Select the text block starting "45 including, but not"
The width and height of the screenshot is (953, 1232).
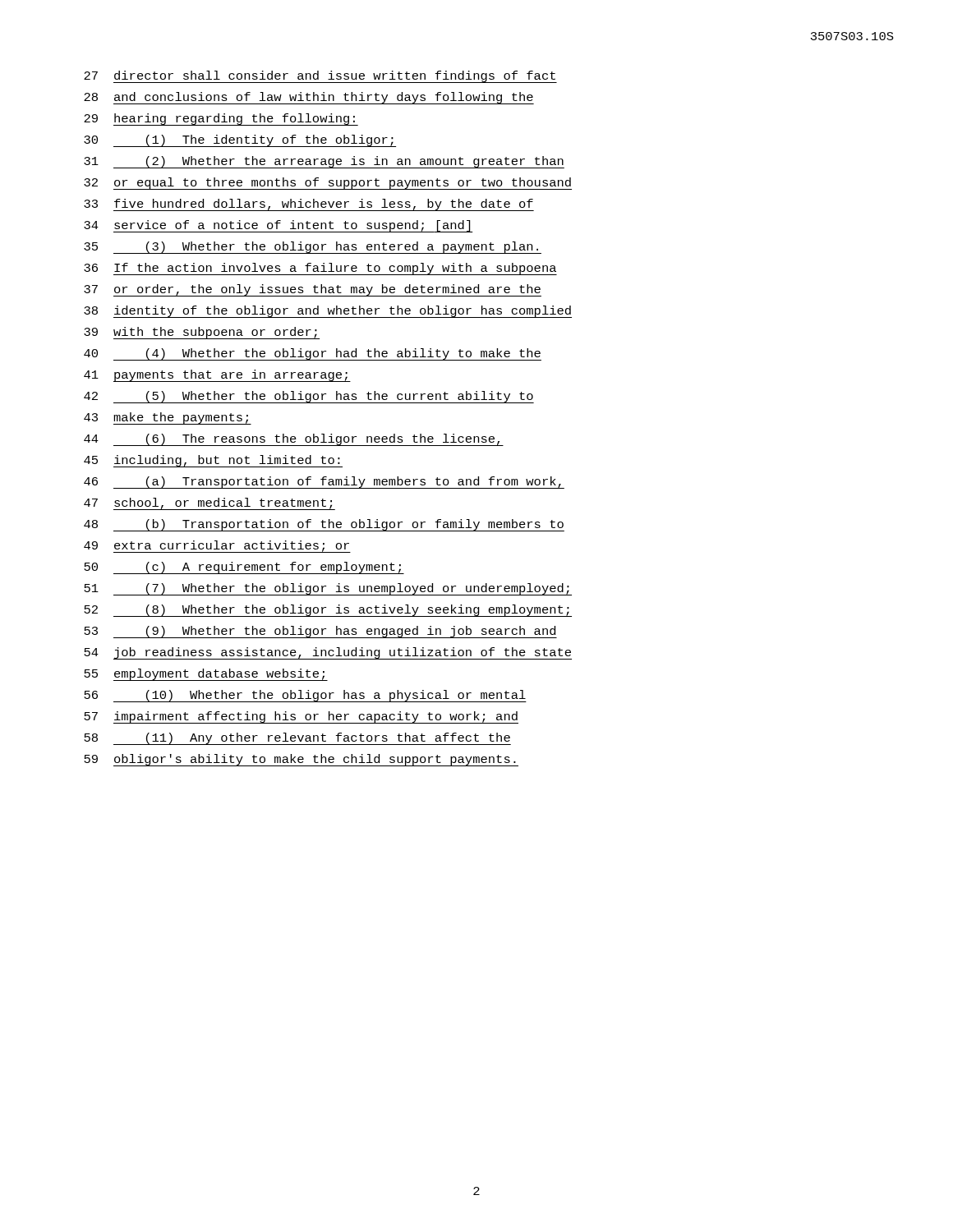pos(213,461)
